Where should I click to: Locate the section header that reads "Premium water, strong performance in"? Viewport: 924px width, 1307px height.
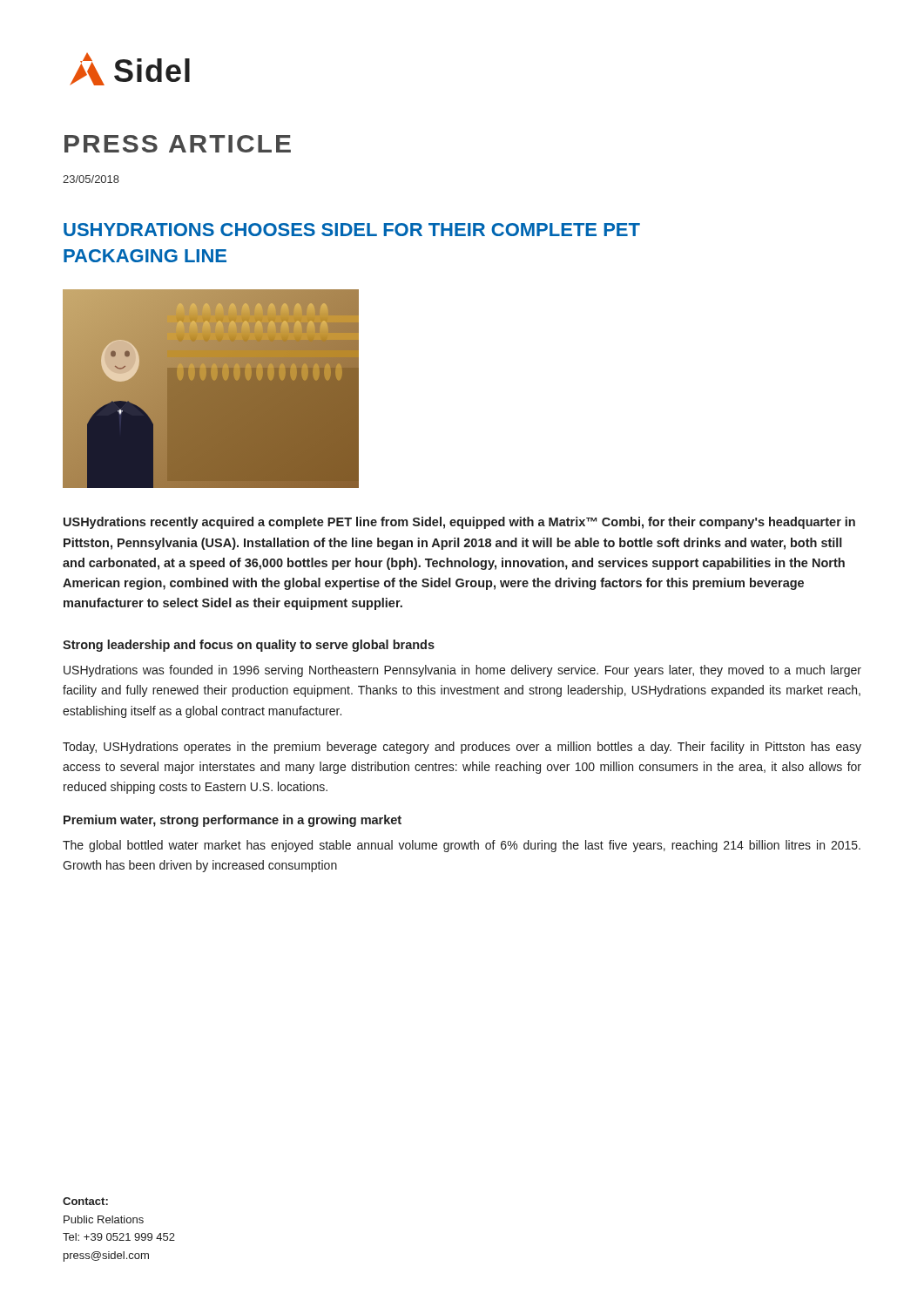pyautogui.click(x=232, y=820)
